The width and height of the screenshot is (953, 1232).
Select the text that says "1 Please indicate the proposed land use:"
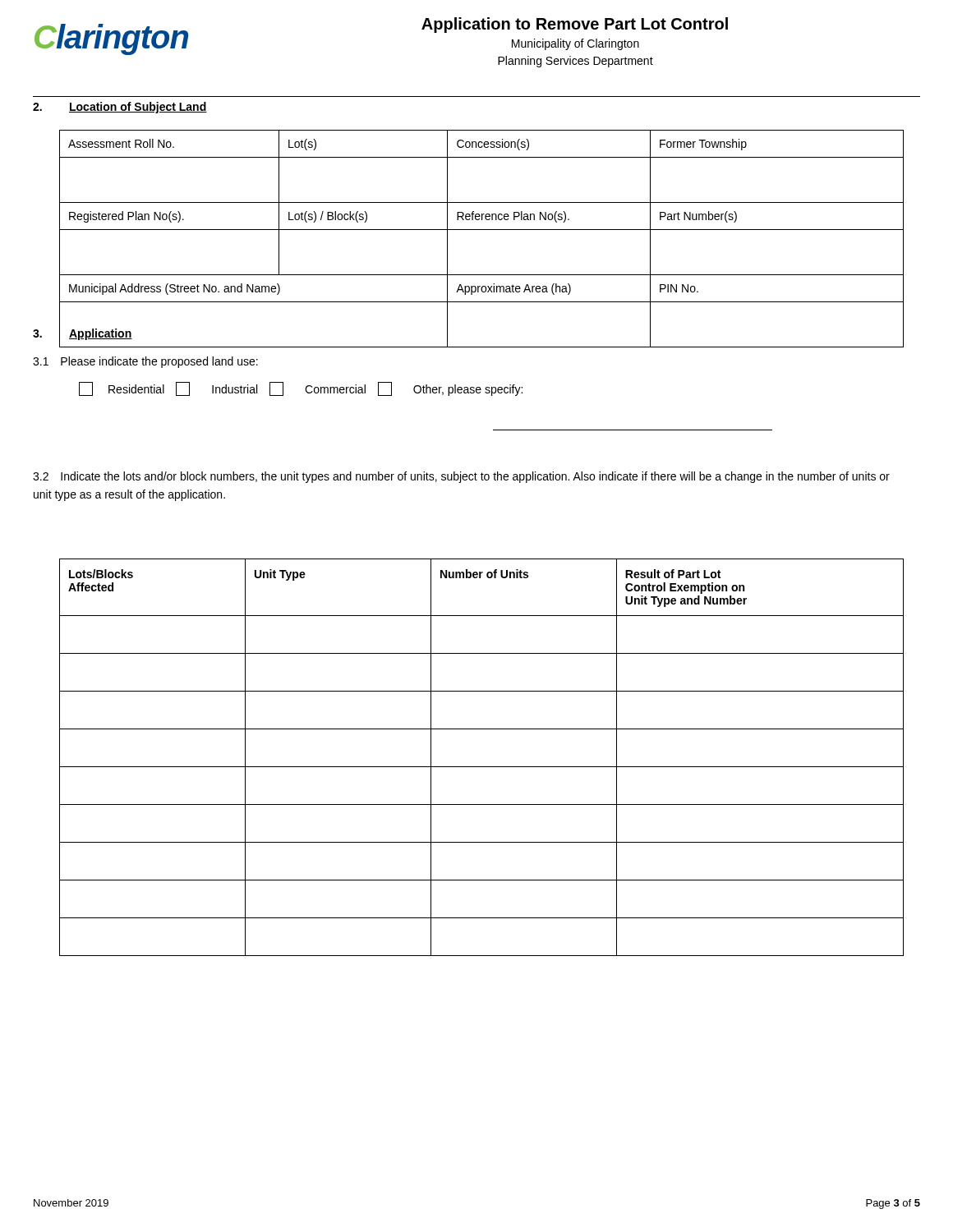pos(146,361)
